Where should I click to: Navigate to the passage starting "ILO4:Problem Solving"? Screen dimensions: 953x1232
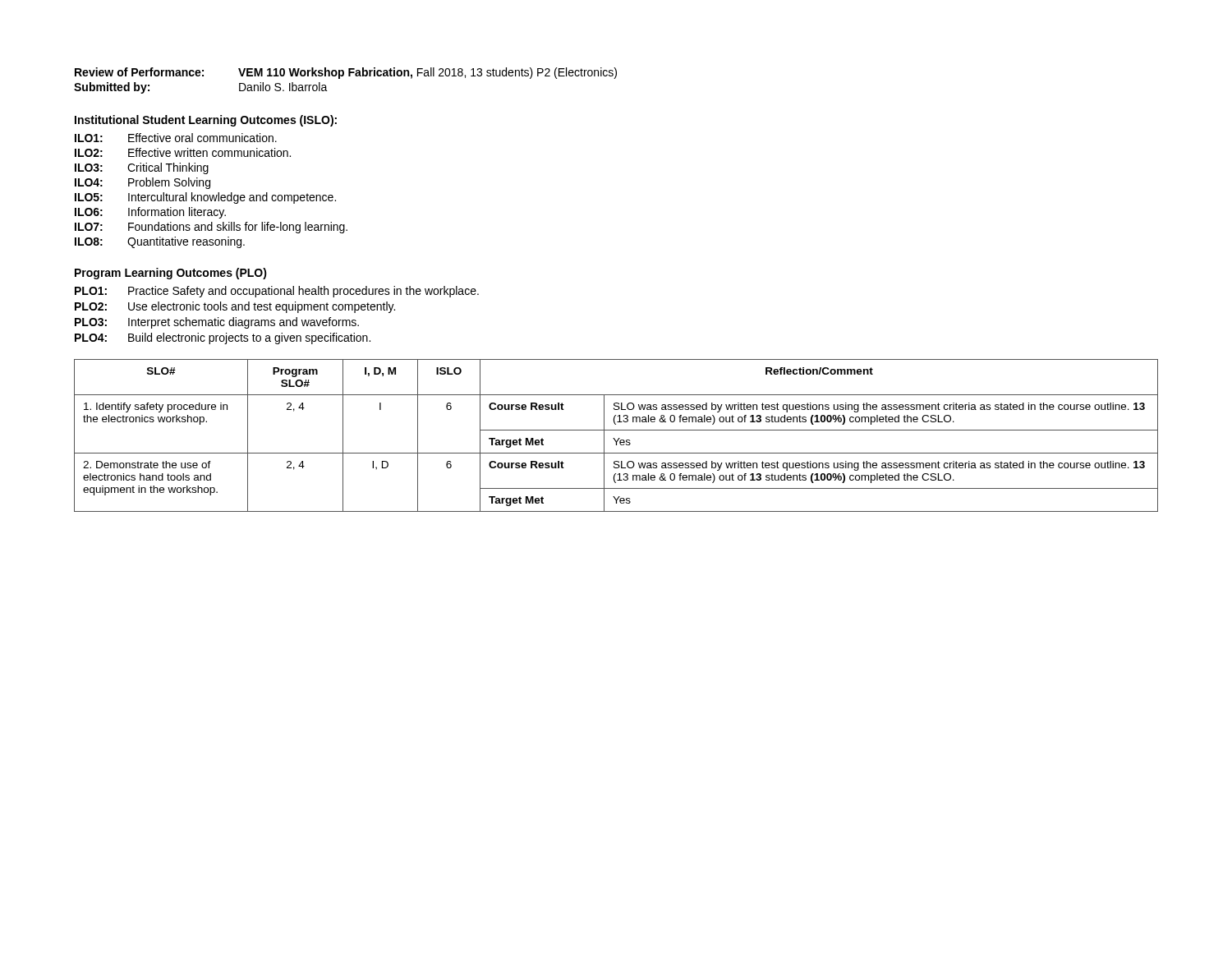[x=143, y=183]
